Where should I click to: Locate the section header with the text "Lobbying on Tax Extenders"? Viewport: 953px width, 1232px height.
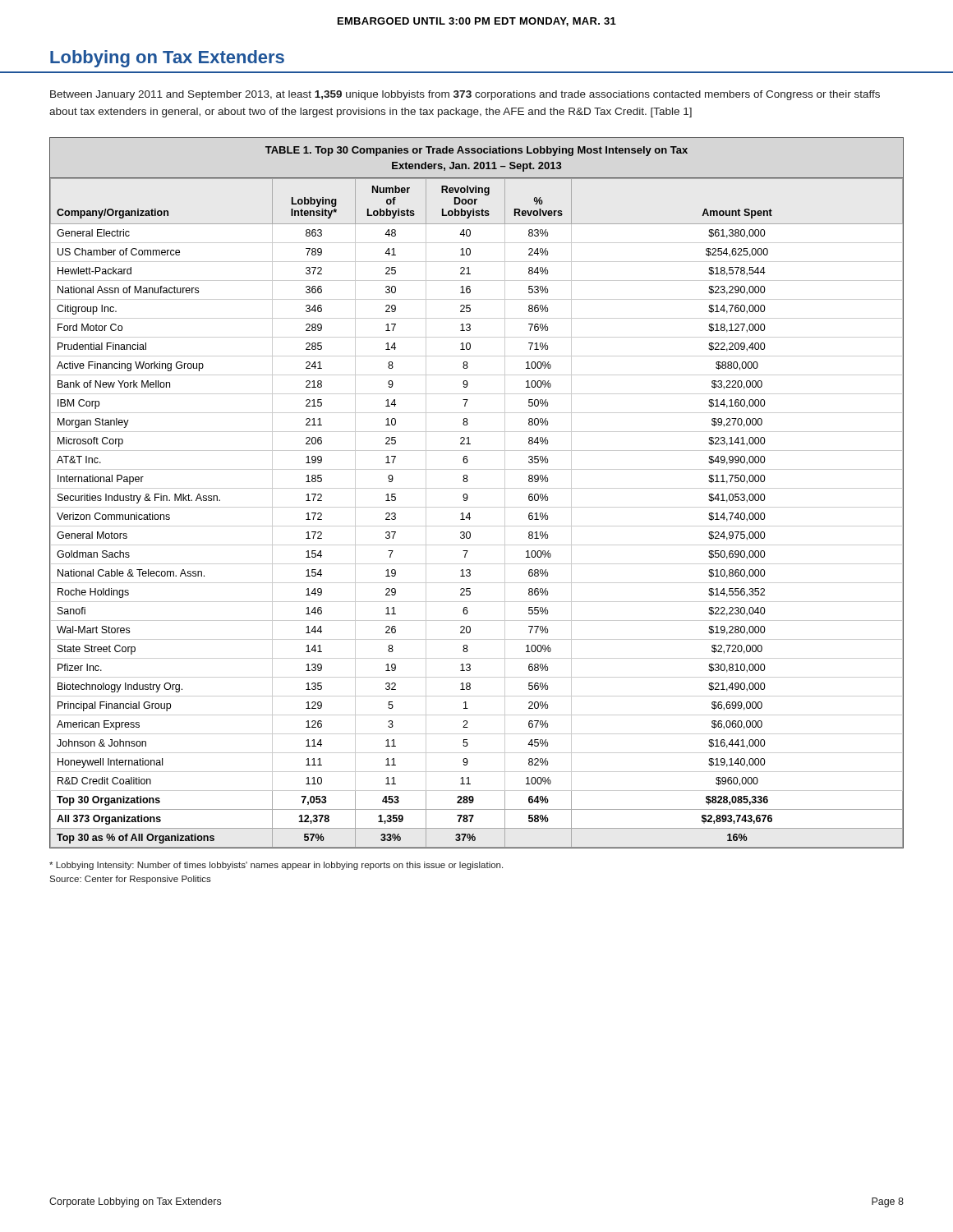167,57
